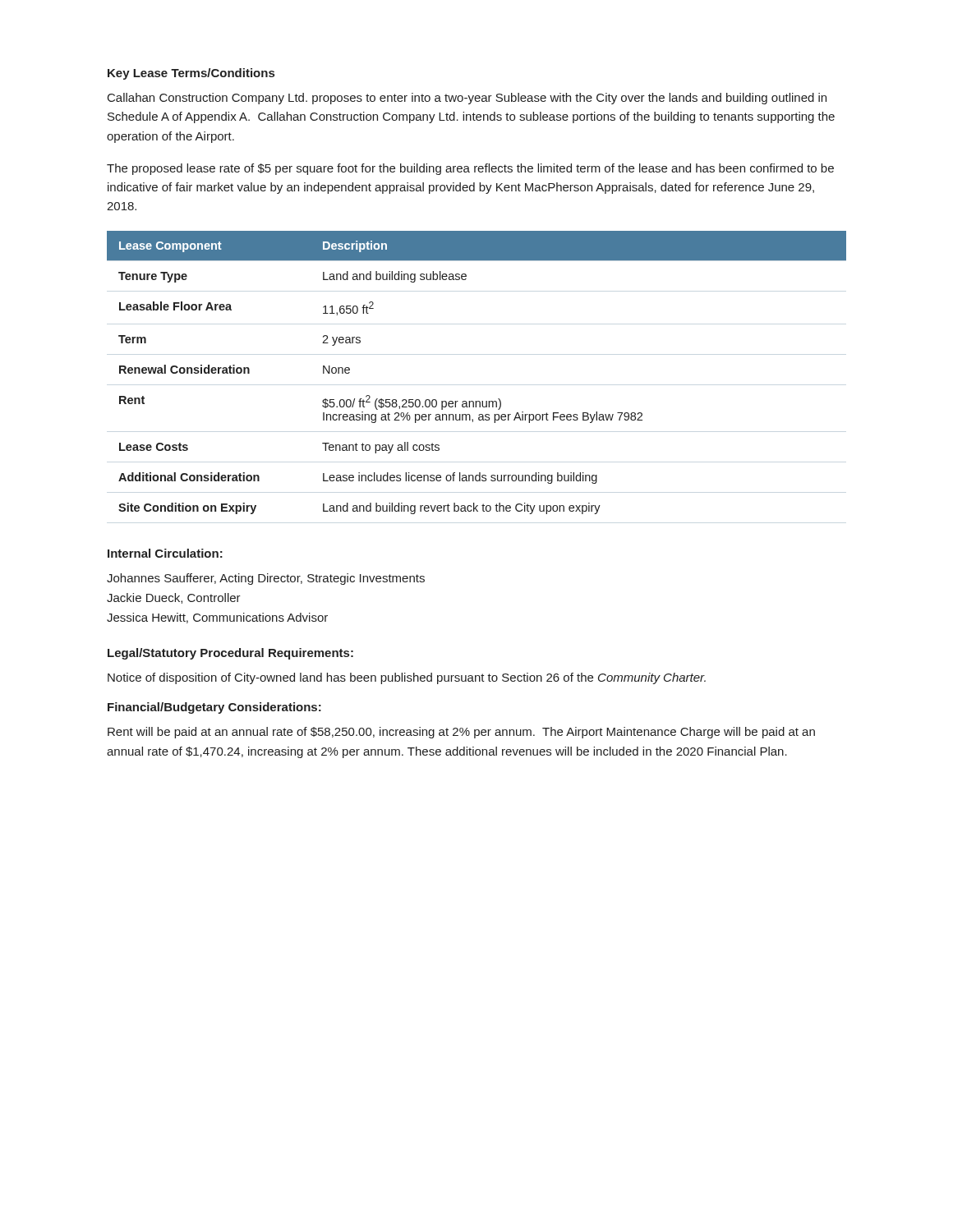Navigate to the passage starting "Key Lease Terms/Conditions"
This screenshot has height=1232, width=953.
pos(191,73)
